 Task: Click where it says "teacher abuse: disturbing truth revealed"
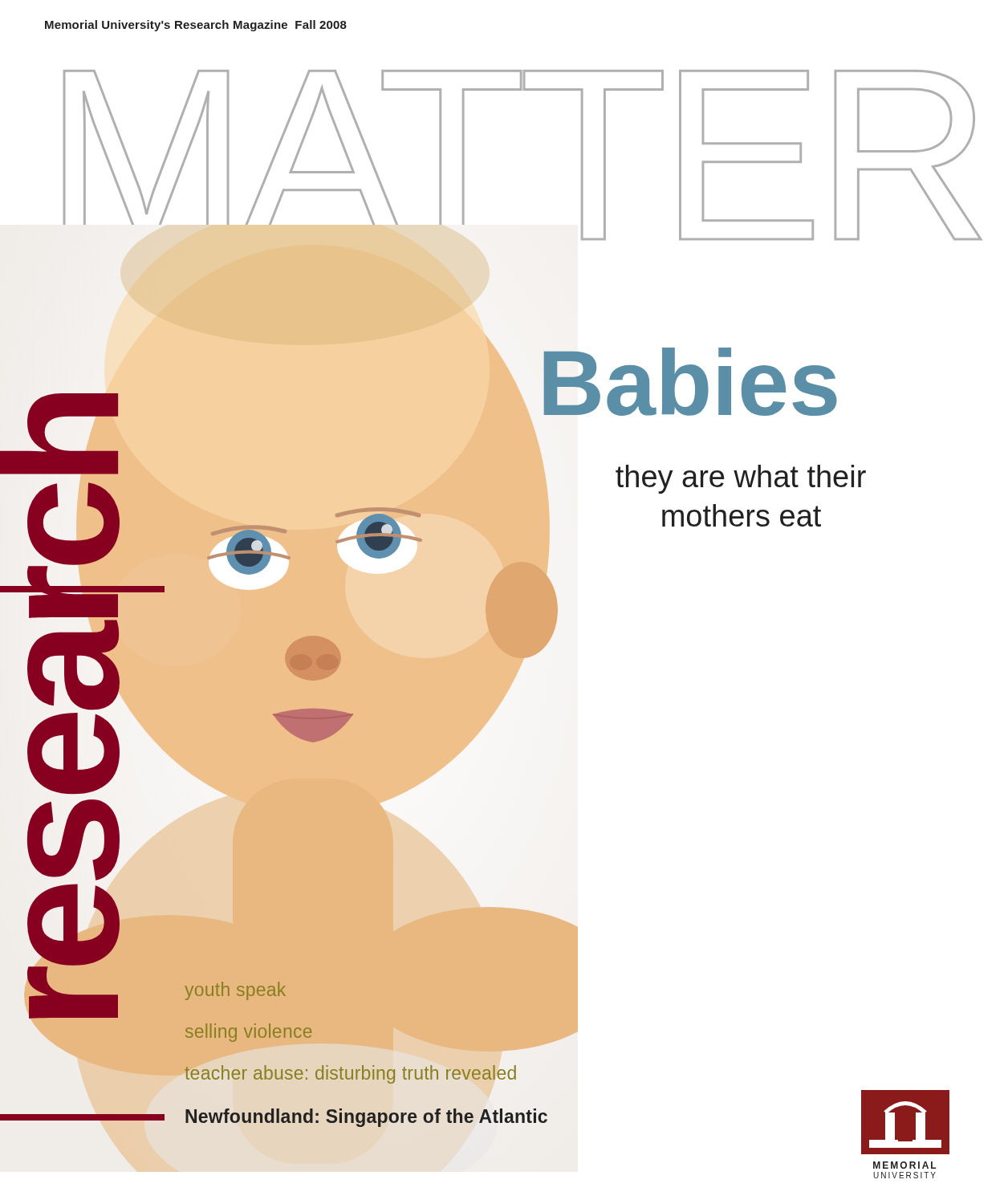point(351,1073)
